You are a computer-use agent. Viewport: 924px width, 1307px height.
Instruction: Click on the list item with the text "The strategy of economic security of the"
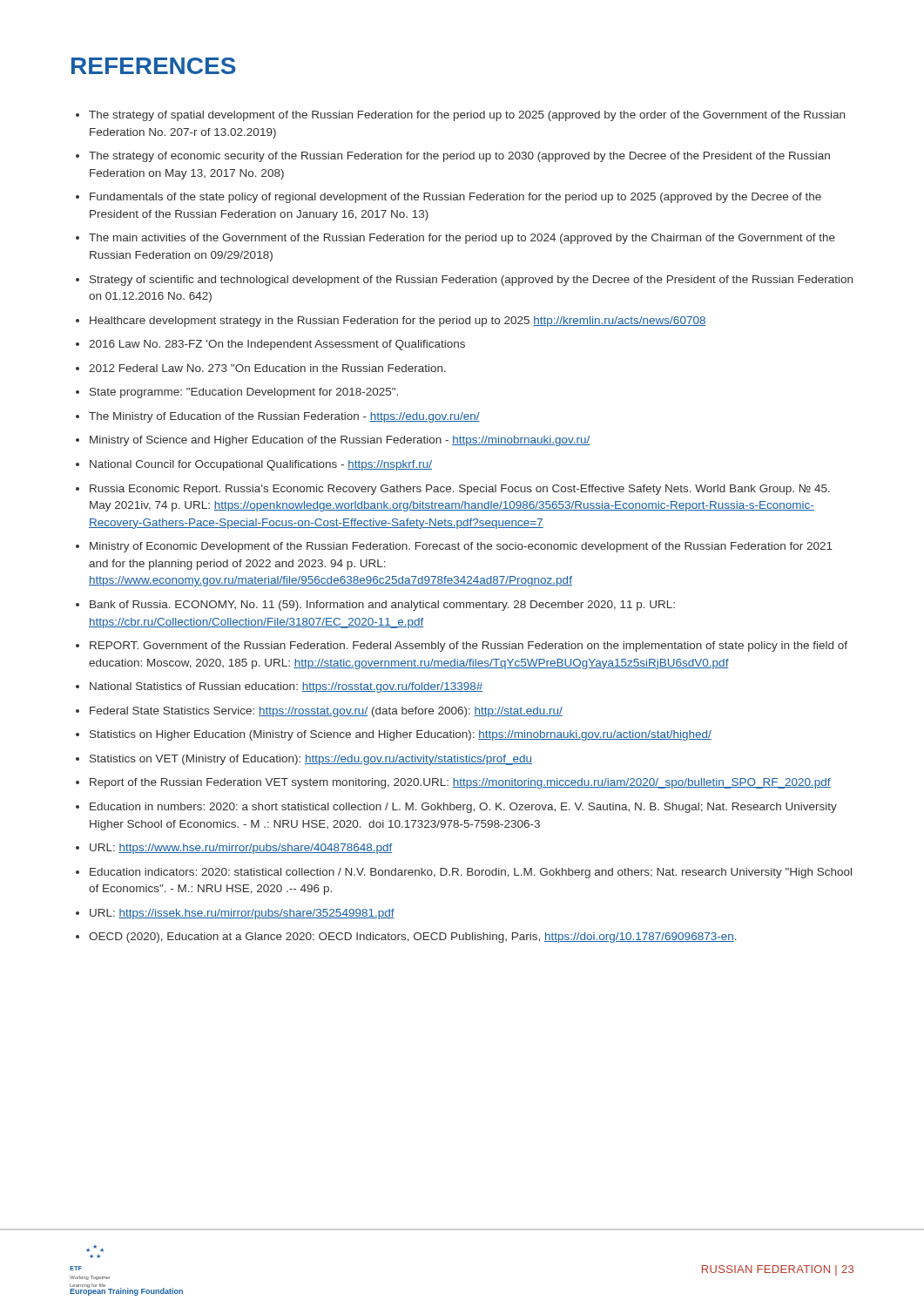pos(460,164)
